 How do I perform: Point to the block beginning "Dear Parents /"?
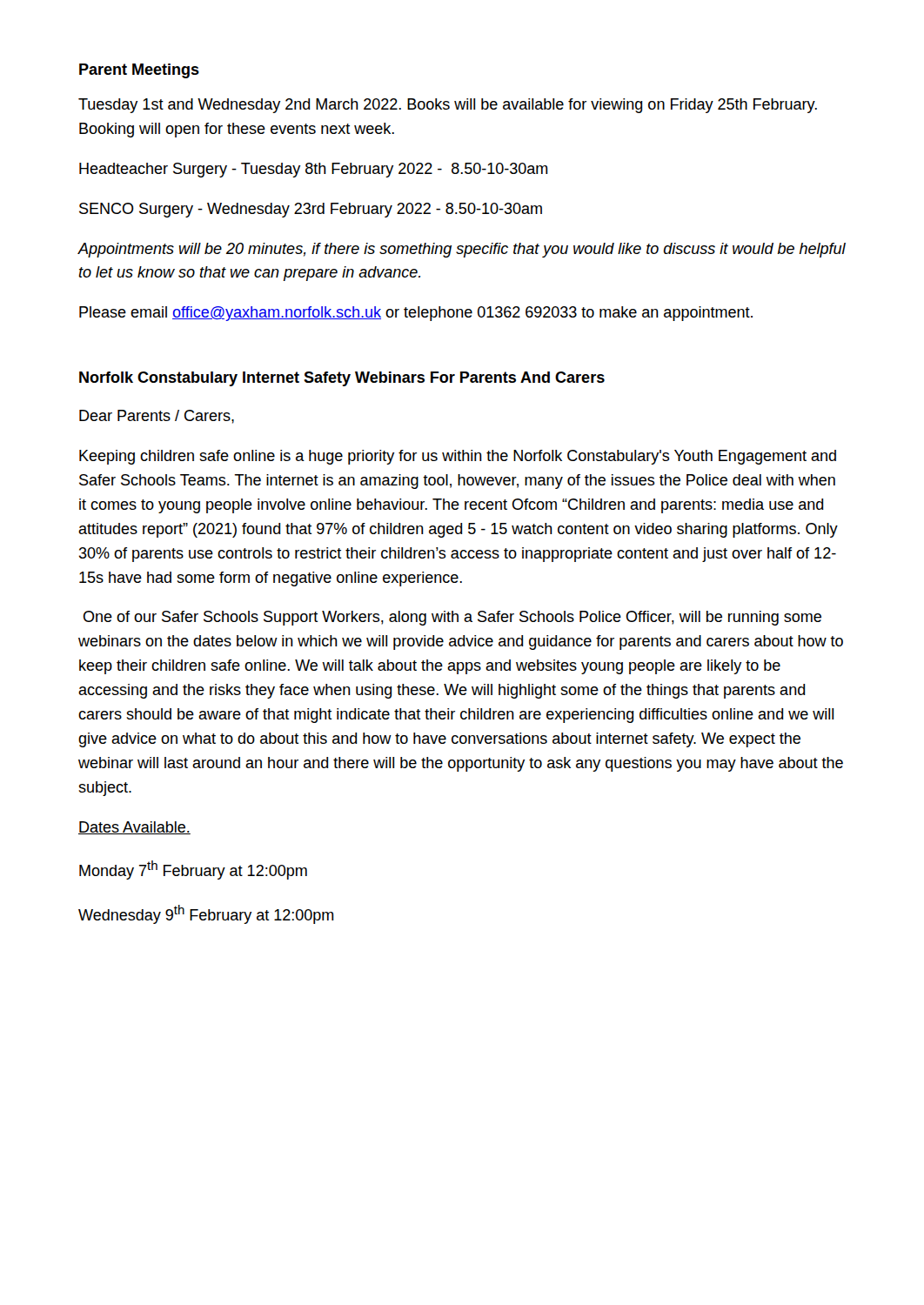tap(157, 416)
